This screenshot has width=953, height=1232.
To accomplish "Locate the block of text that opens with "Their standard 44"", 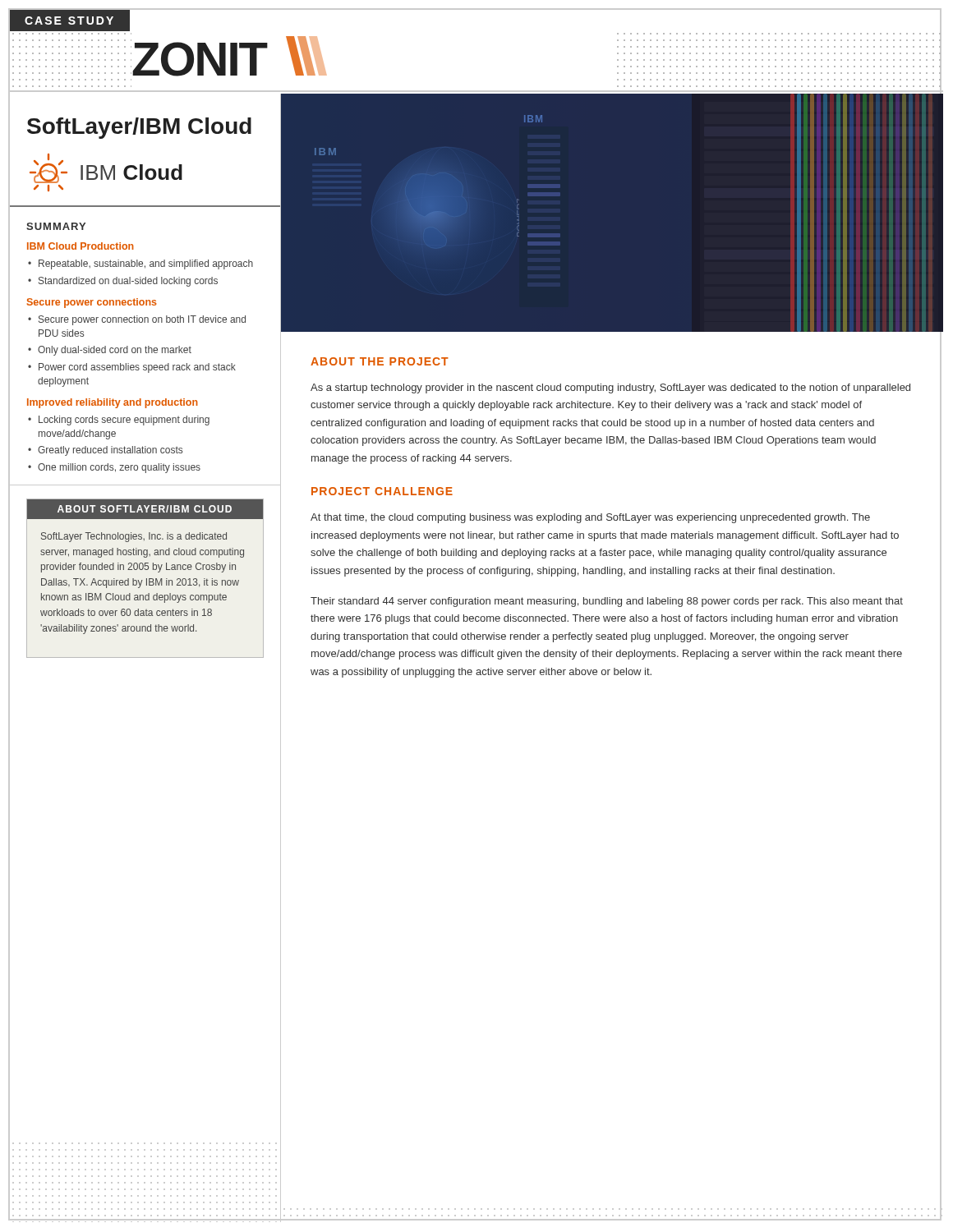I will click(x=607, y=636).
